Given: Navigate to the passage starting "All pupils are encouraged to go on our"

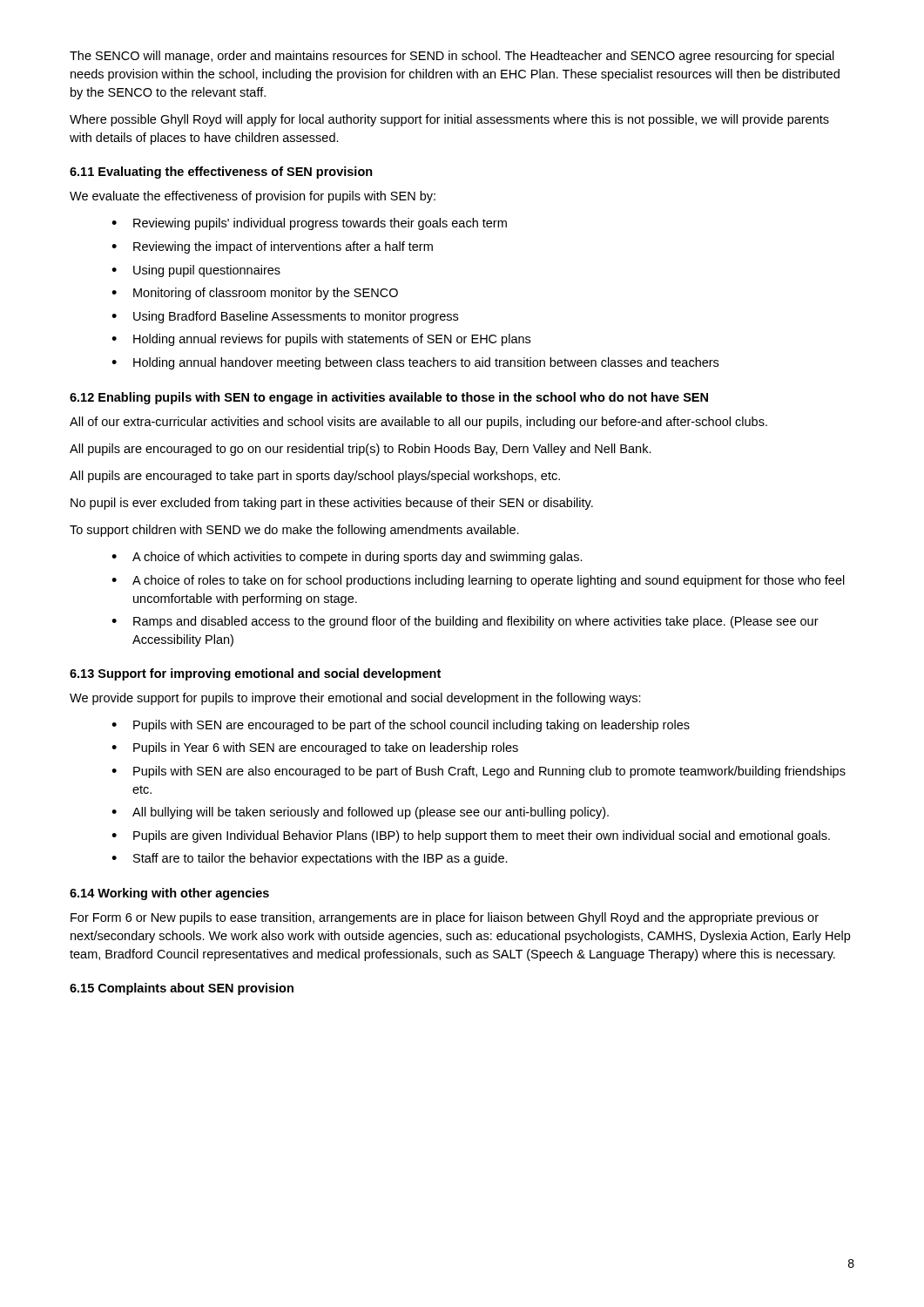Looking at the screenshot, I should point(361,449).
